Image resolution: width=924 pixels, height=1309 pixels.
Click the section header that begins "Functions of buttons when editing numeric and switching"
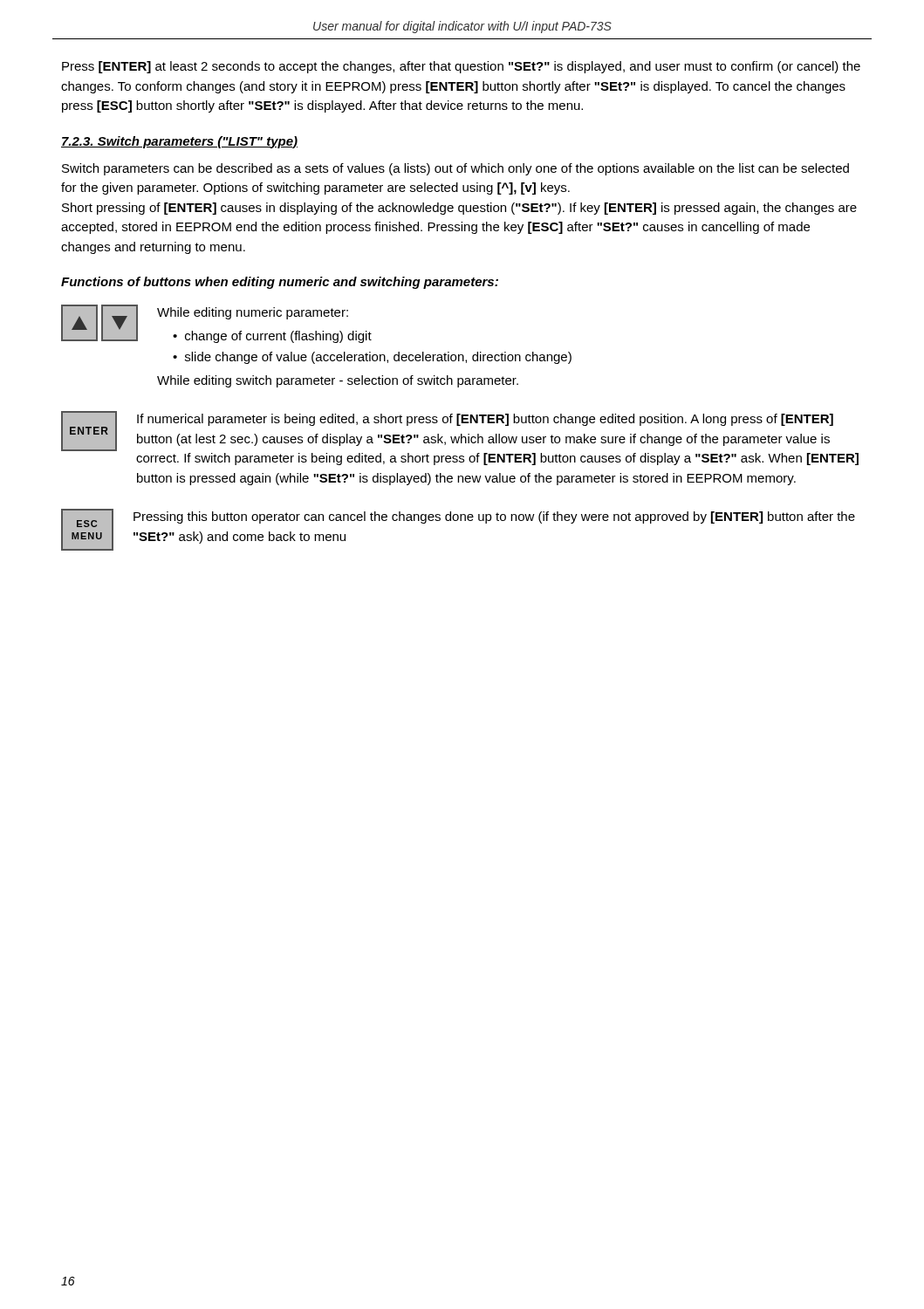pyautogui.click(x=280, y=281)
